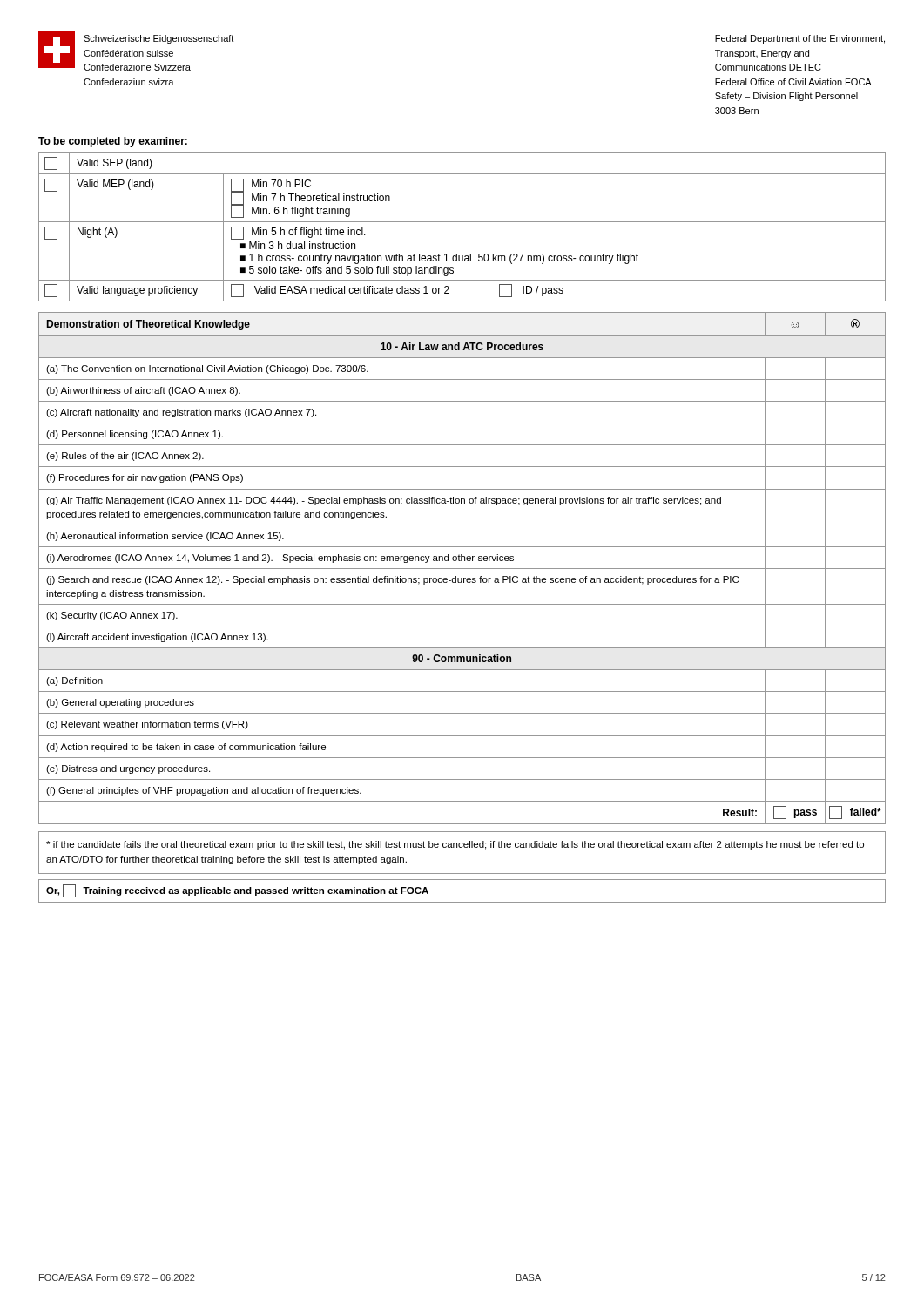The height and width of the screenshot is (1307, 924).
Task: Locate the section header
Action: [113, 141]
